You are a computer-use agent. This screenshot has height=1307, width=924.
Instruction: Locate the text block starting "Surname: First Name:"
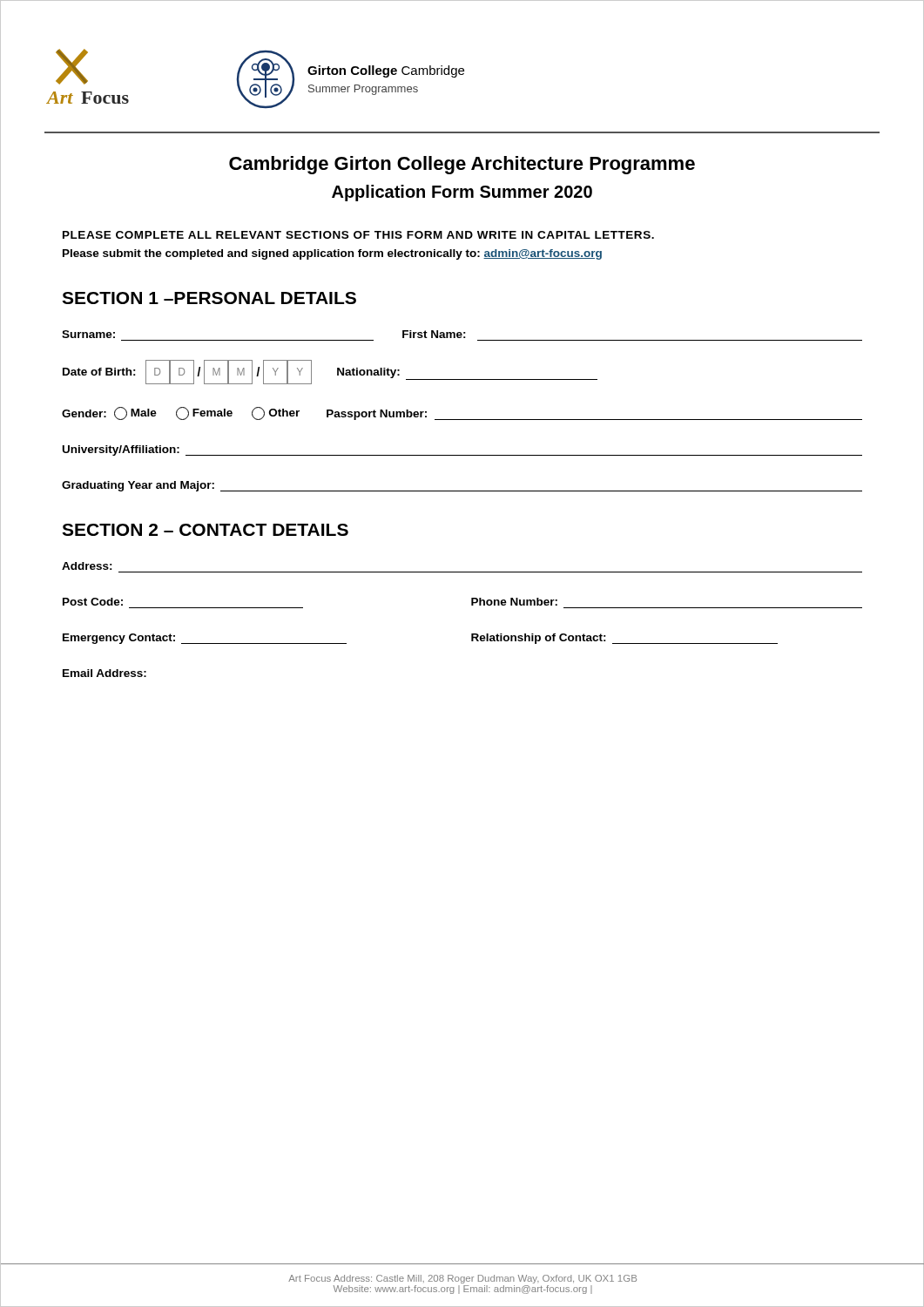point(462,332)
